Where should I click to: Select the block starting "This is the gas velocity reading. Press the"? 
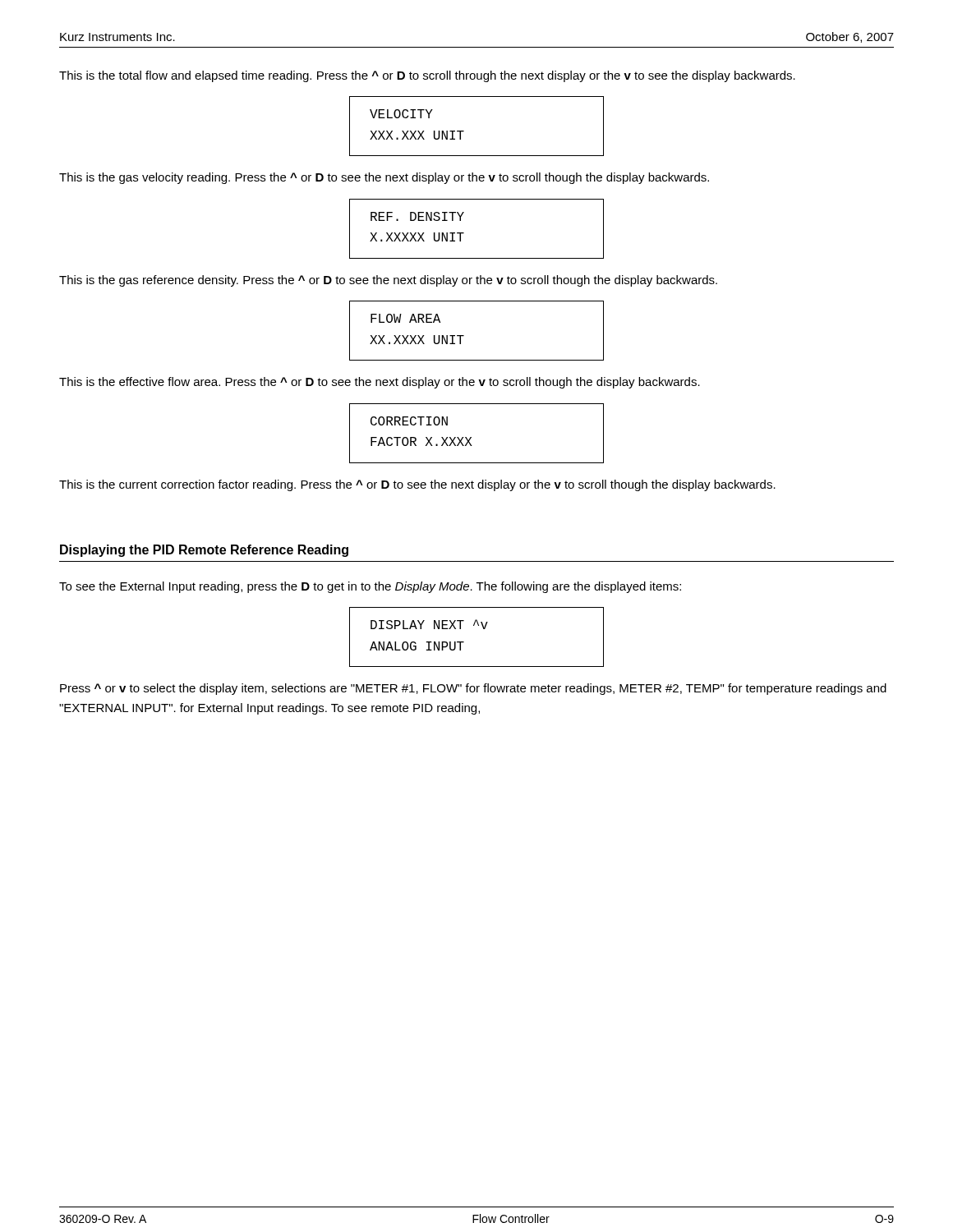(385, 177)
